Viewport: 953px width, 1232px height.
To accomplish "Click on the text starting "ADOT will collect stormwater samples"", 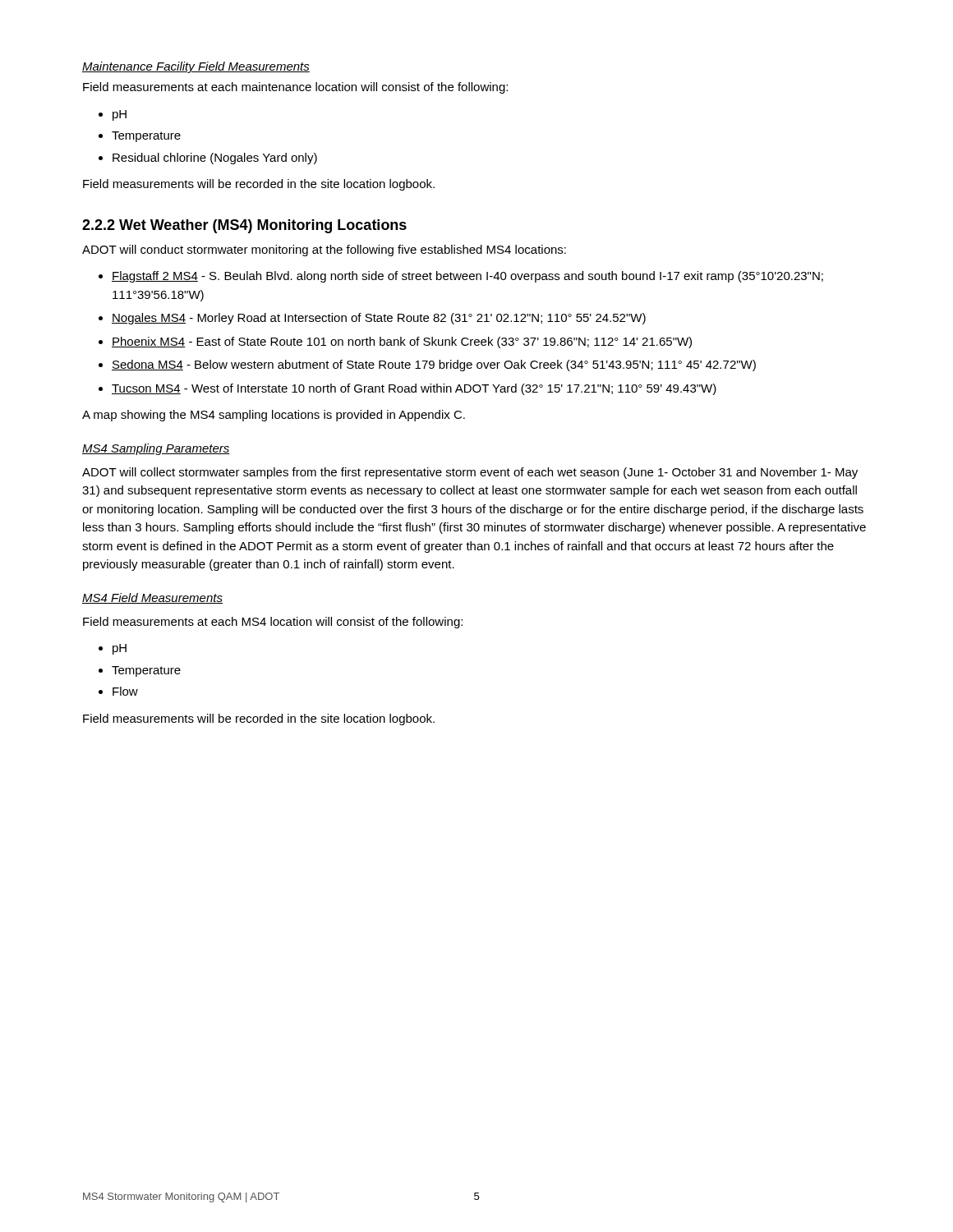I will 476,518.
